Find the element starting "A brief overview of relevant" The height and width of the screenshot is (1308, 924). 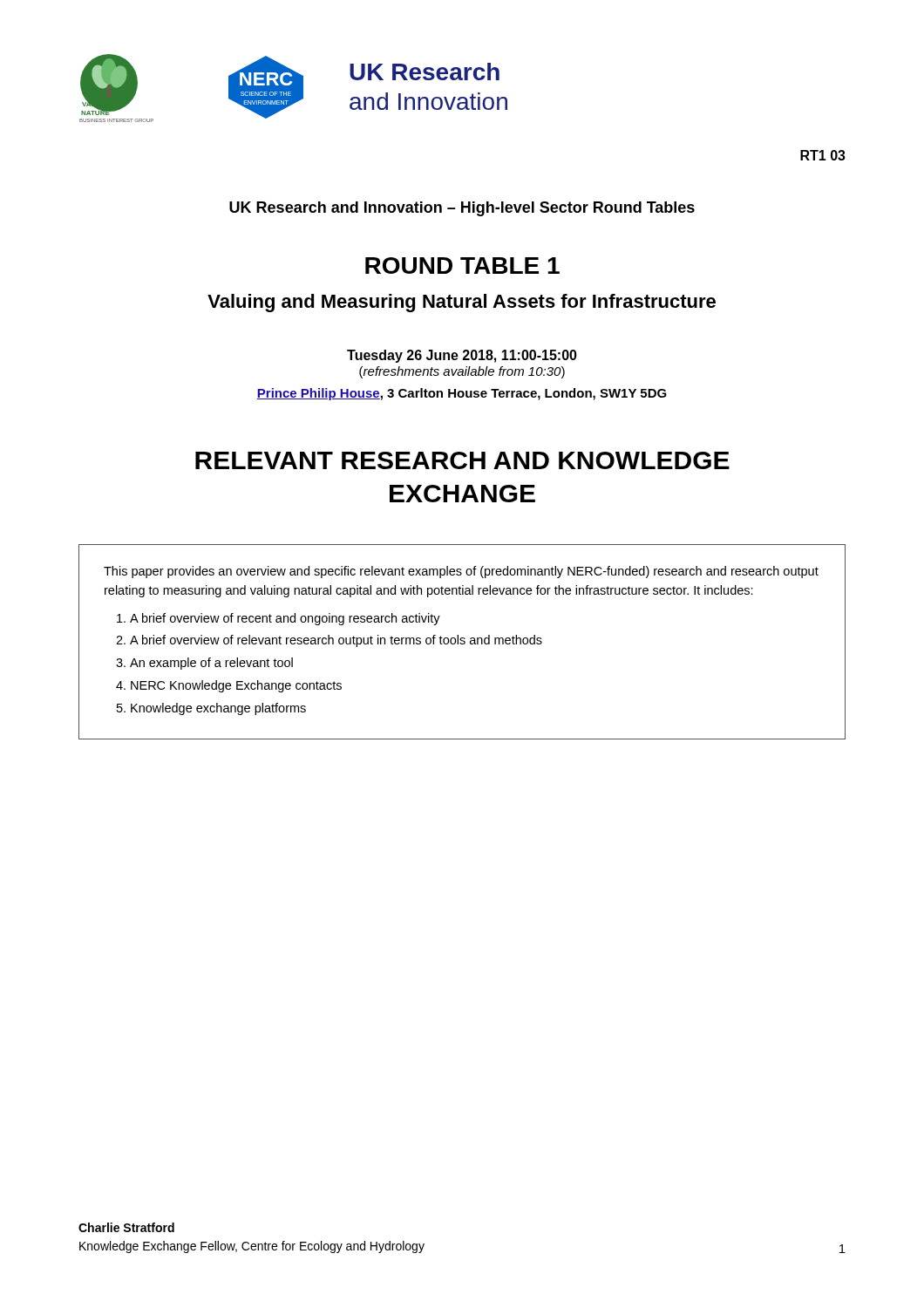point(336,640)
